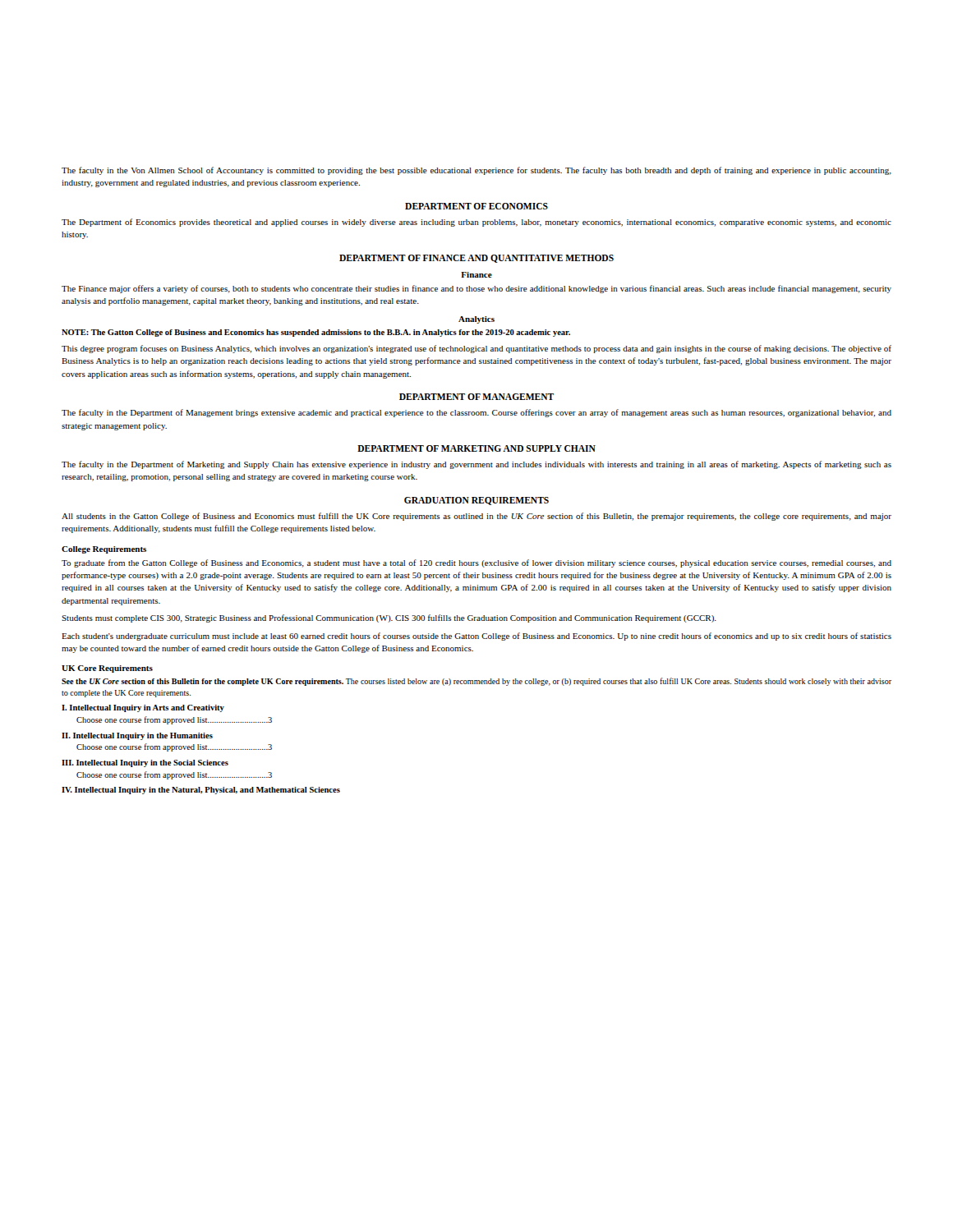Viewport: 953px width, 1232px height.
Task: Click on the text block starting "The faculty in the Department of Management"
Action: click(x=476, y=419)
